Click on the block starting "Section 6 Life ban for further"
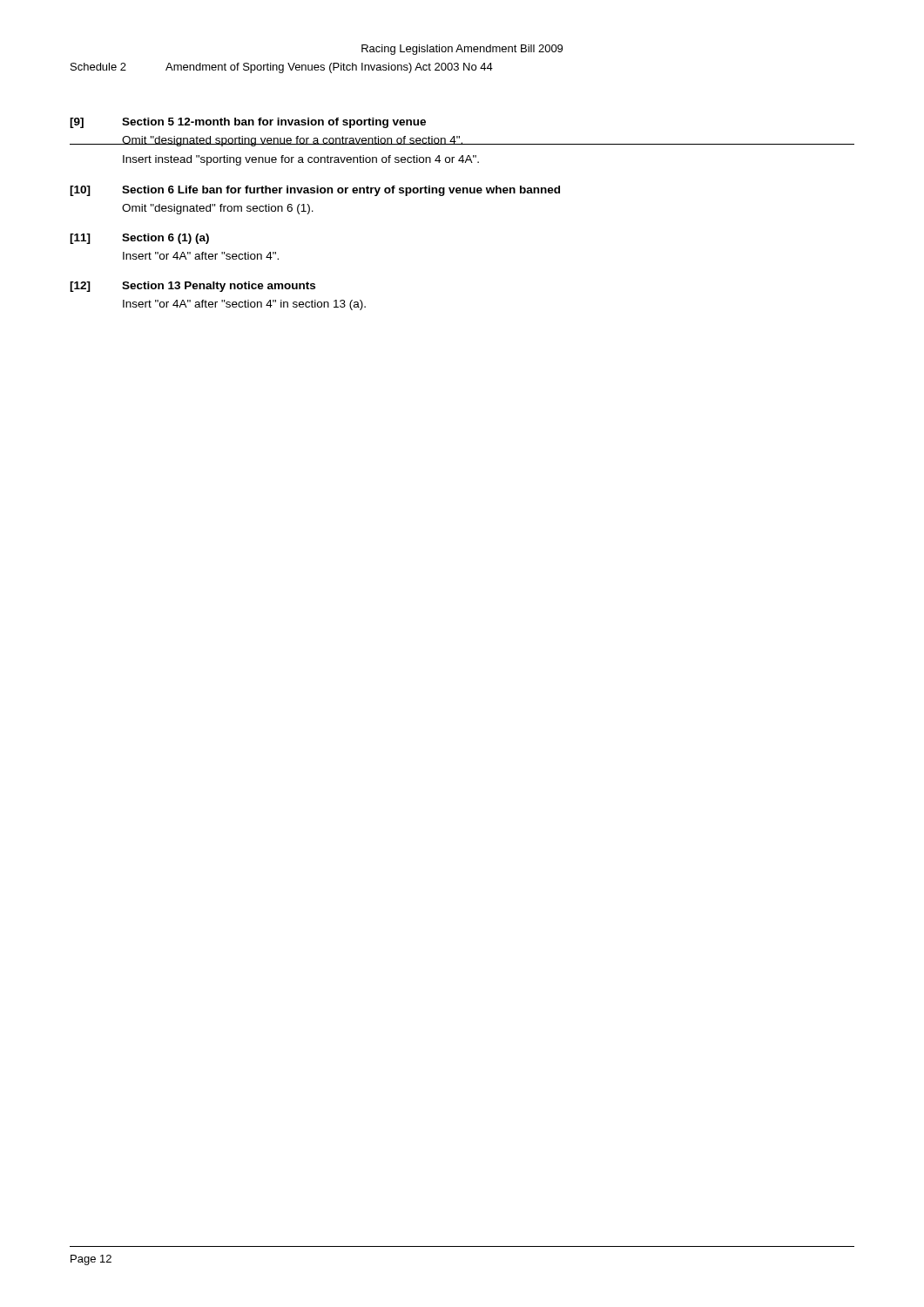 point(341,189)
